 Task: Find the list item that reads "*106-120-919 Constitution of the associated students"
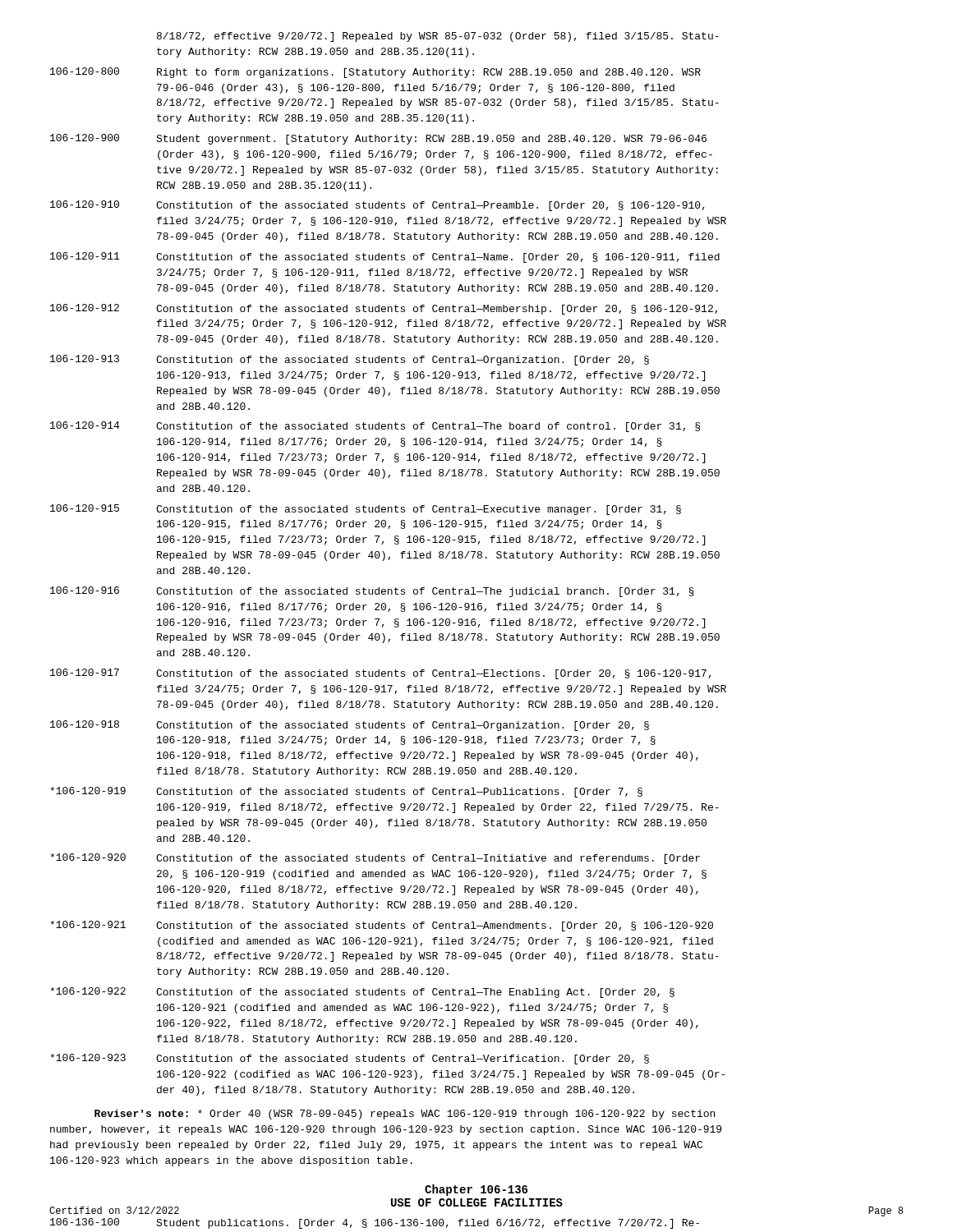[476, 816]
